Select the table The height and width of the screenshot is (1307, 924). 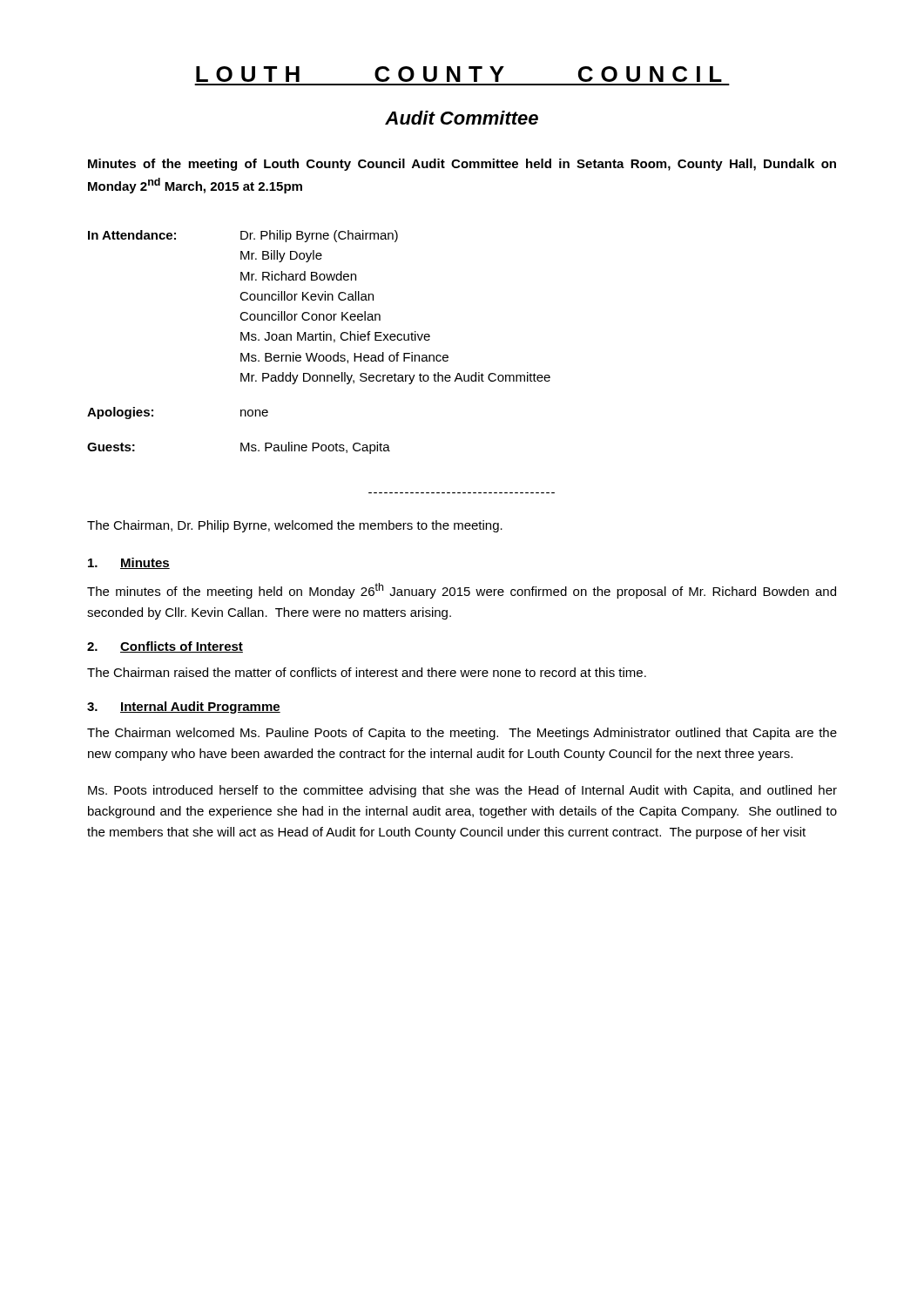click(462, 341)
